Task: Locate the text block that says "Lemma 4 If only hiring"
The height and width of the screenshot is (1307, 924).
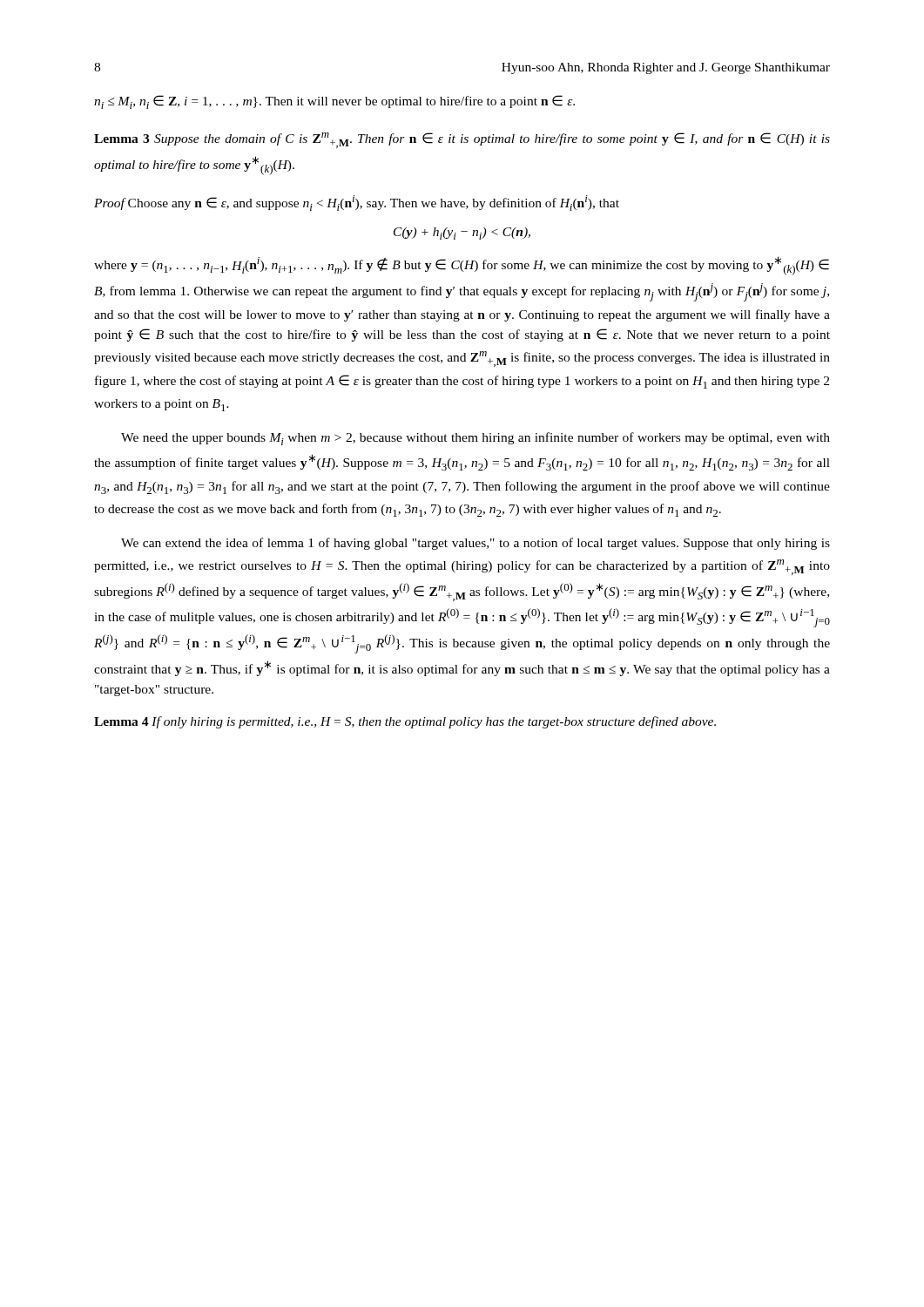Action: (x=462, y=721)
